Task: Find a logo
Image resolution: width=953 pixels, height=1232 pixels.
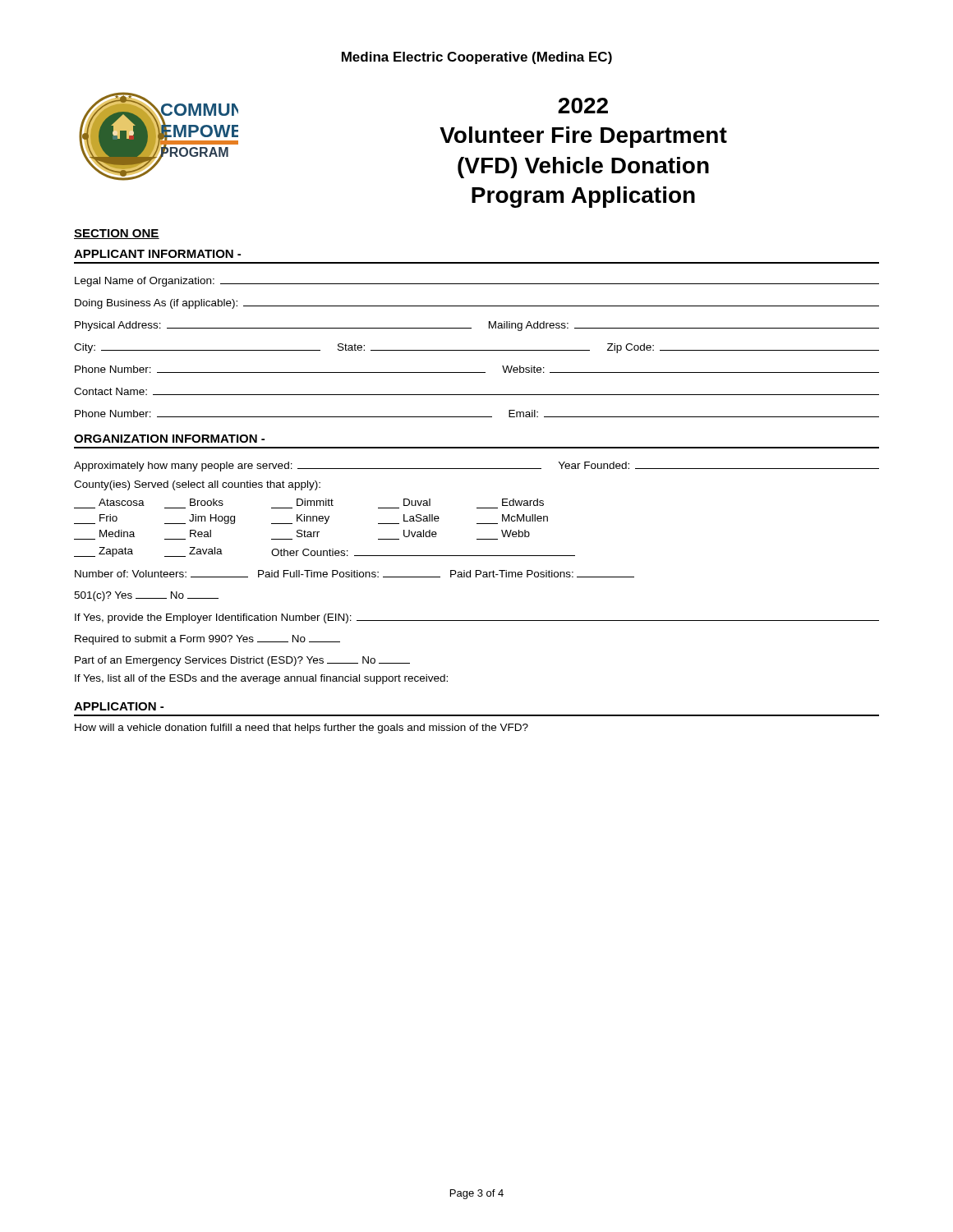Action: click(164, 140)
